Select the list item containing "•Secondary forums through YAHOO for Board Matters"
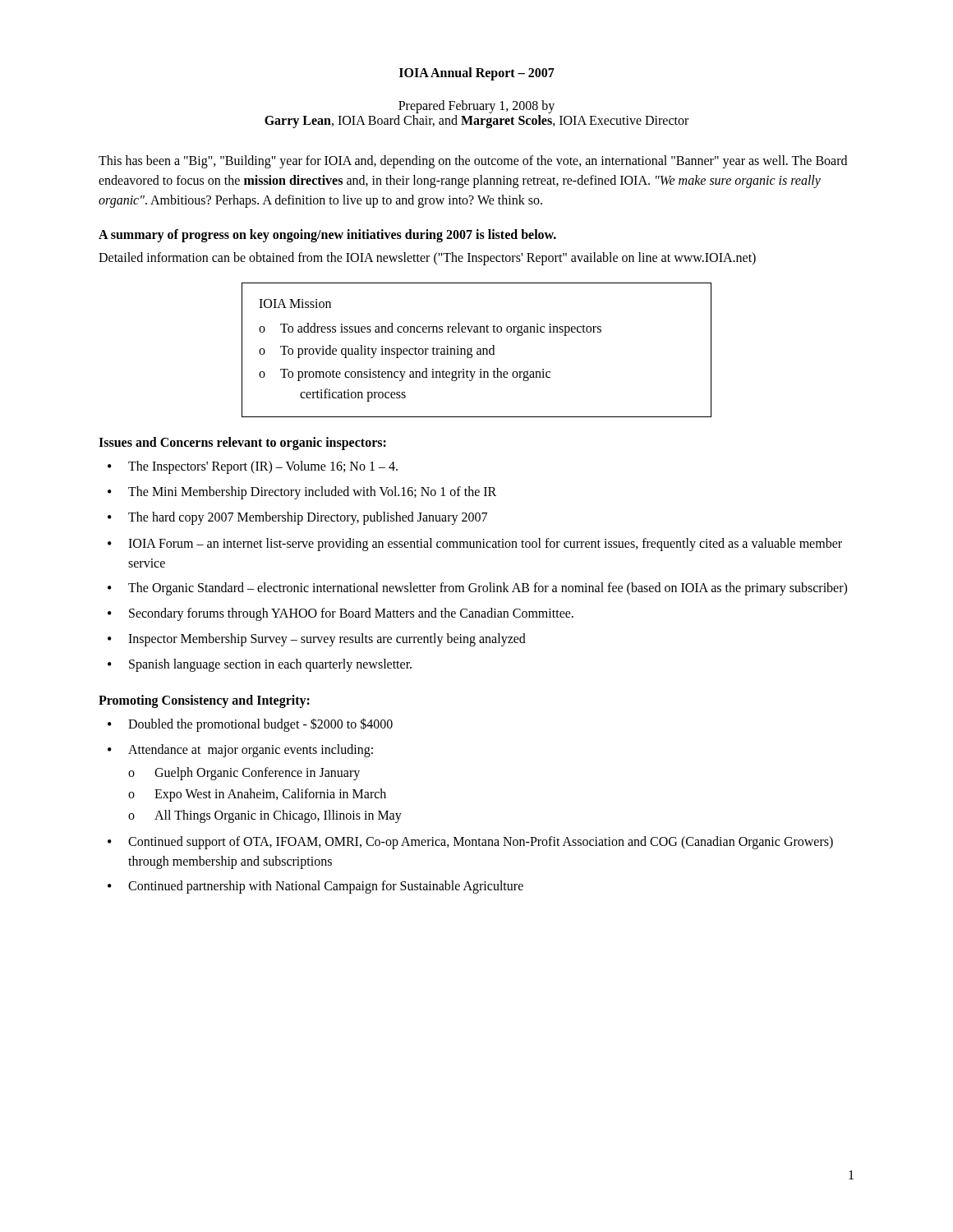 pyautogui.click(x=481, y=614)
